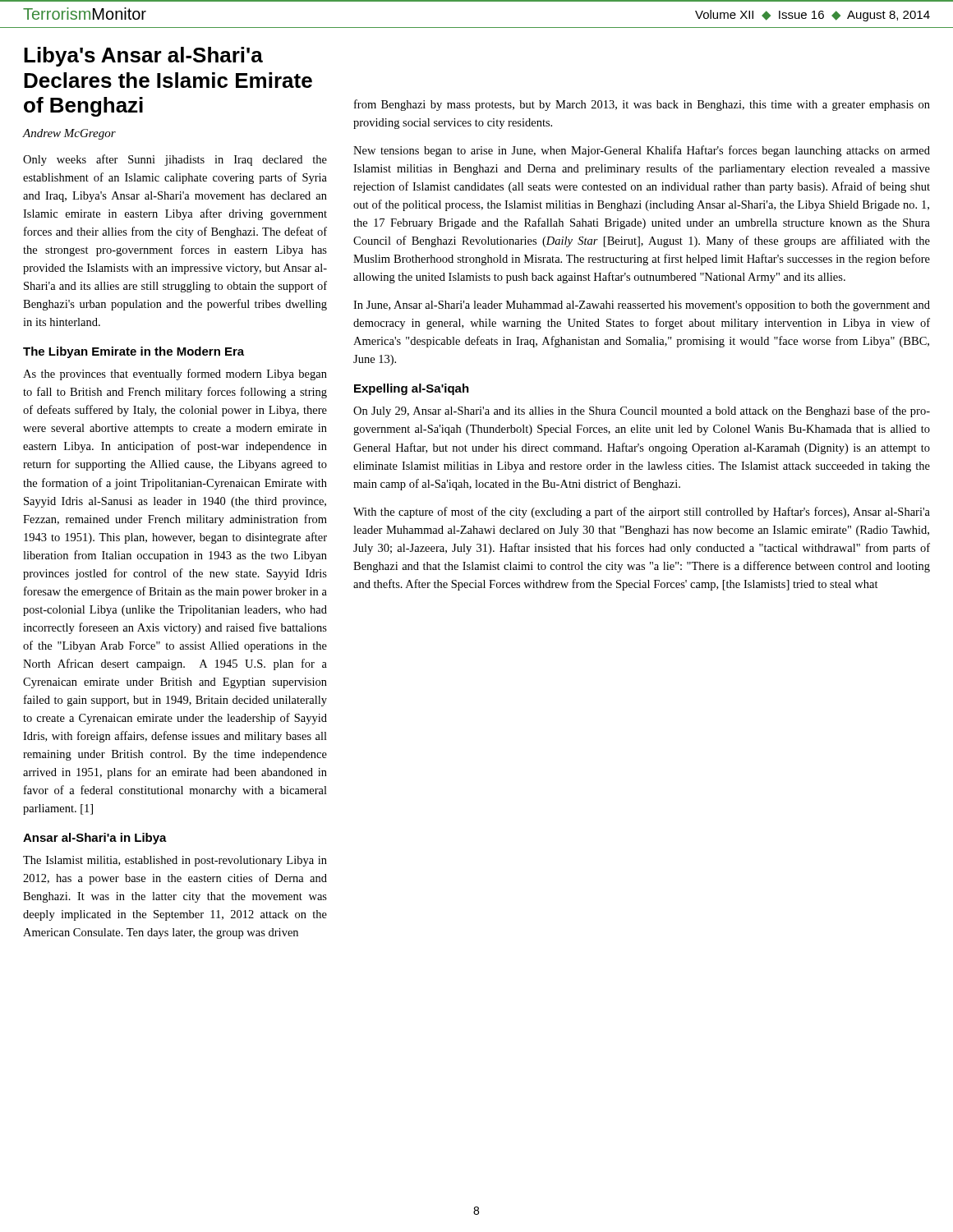953x1232 pixels.
Task: Find the section header on this page that starts "The Libyan Emirate"
Action: tap(134, 351)
